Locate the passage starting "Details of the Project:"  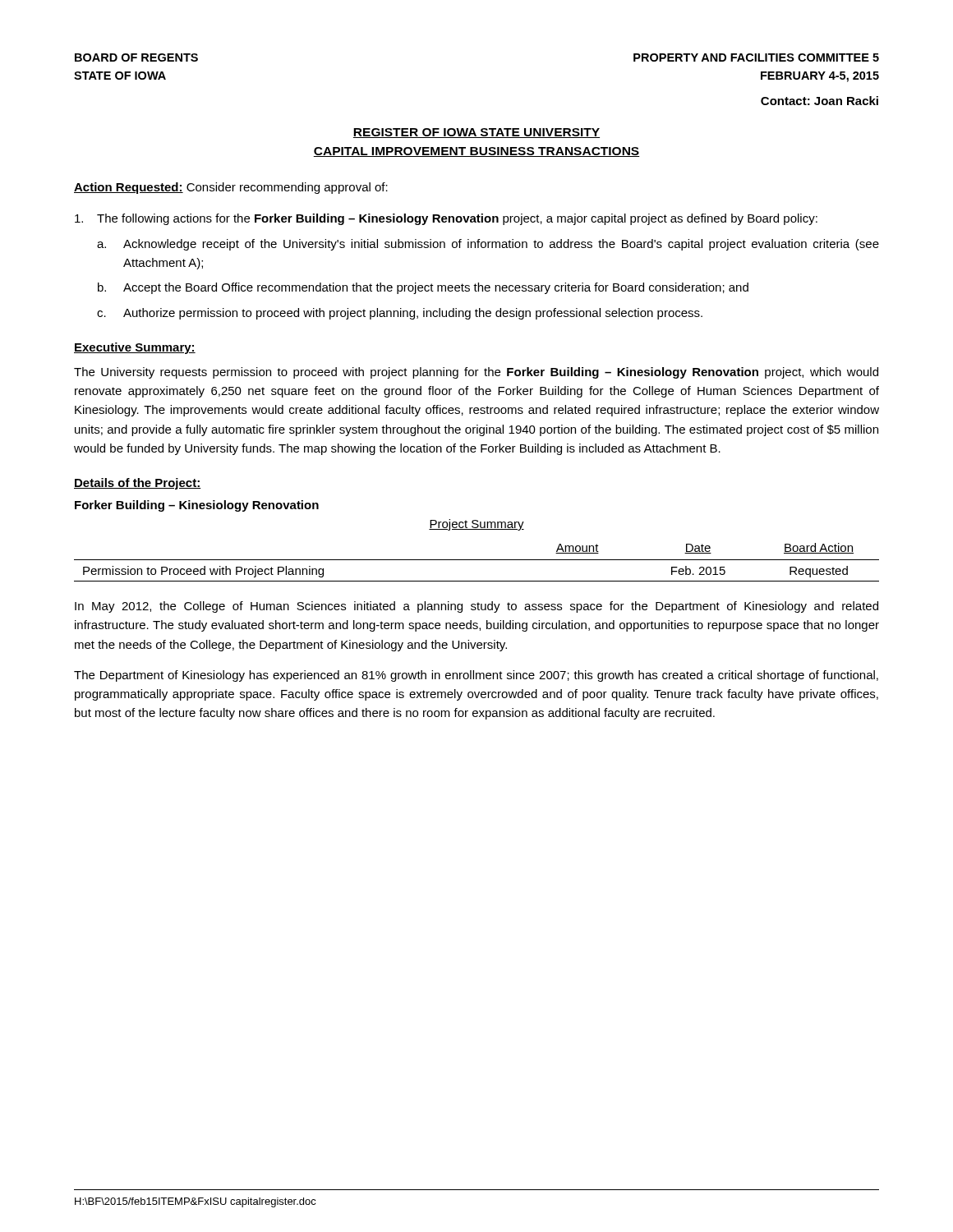coord(137,483)
